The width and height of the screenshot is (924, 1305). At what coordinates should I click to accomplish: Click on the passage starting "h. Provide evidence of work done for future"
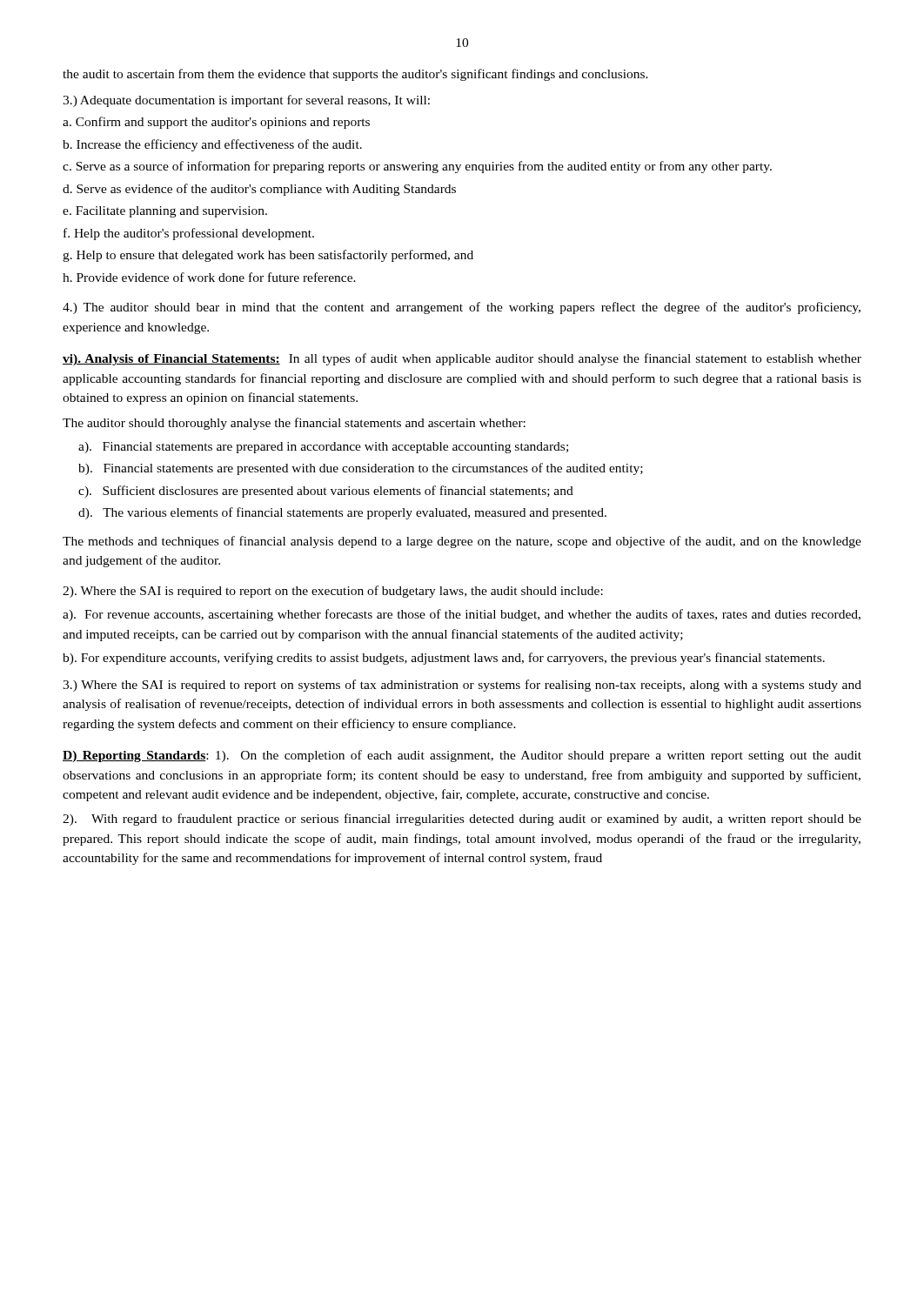click(x=209, y=277)
